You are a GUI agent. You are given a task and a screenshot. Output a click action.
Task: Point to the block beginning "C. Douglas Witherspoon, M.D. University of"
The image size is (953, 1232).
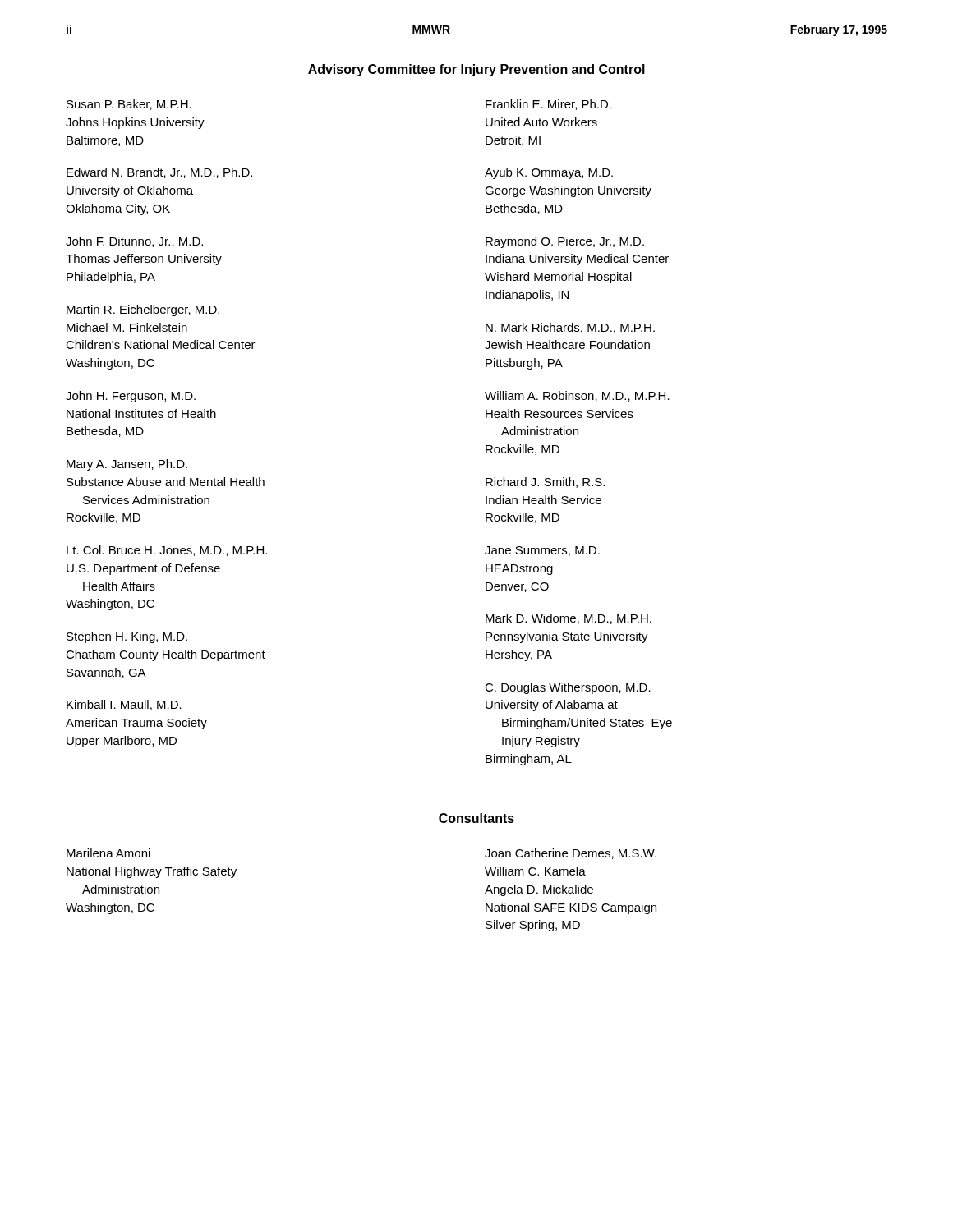click(579, 722)
